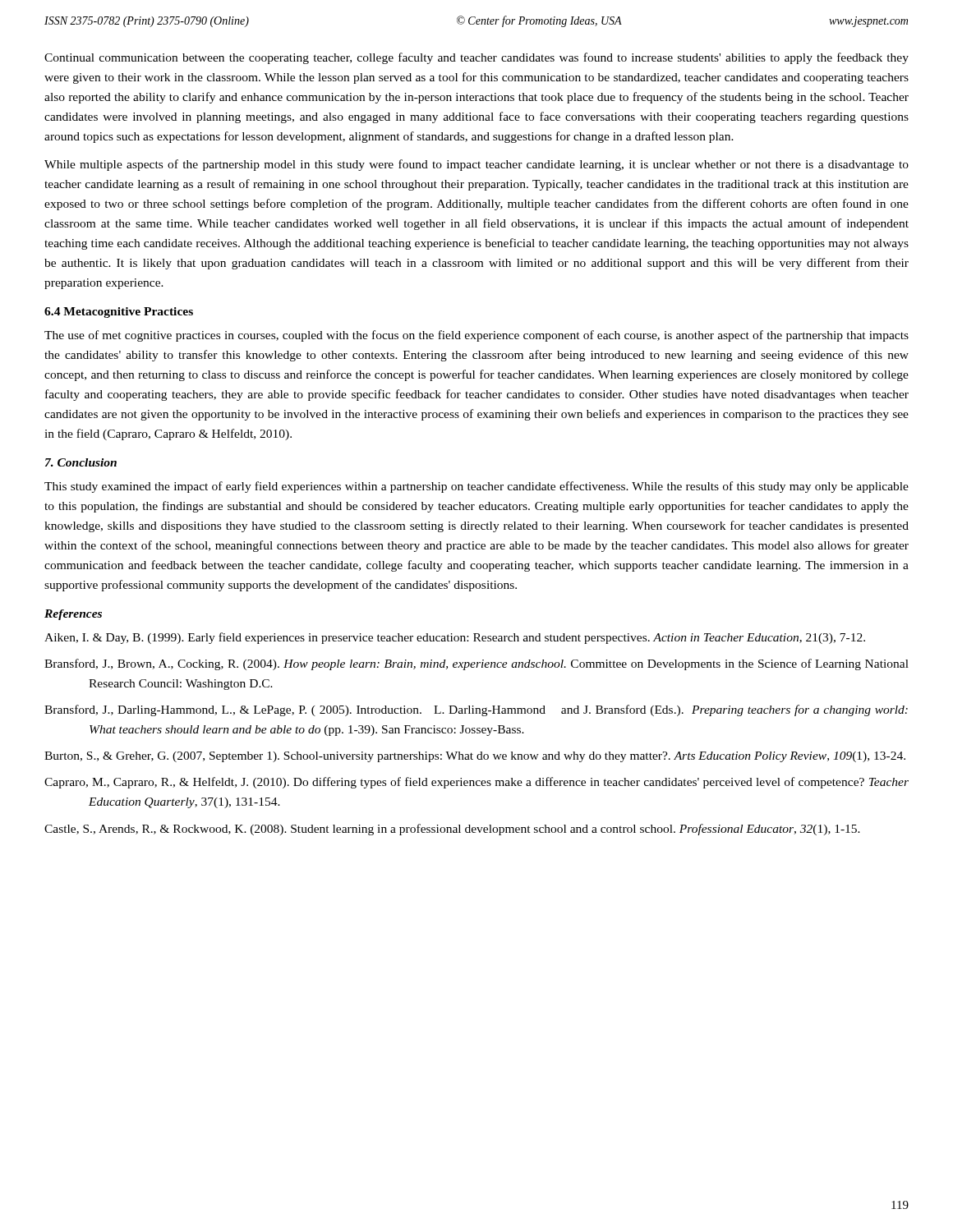Point to the element starting "While multiple aspects of the partnership model in"
The height and width of the screenshot is (1232, 953).
476,224
